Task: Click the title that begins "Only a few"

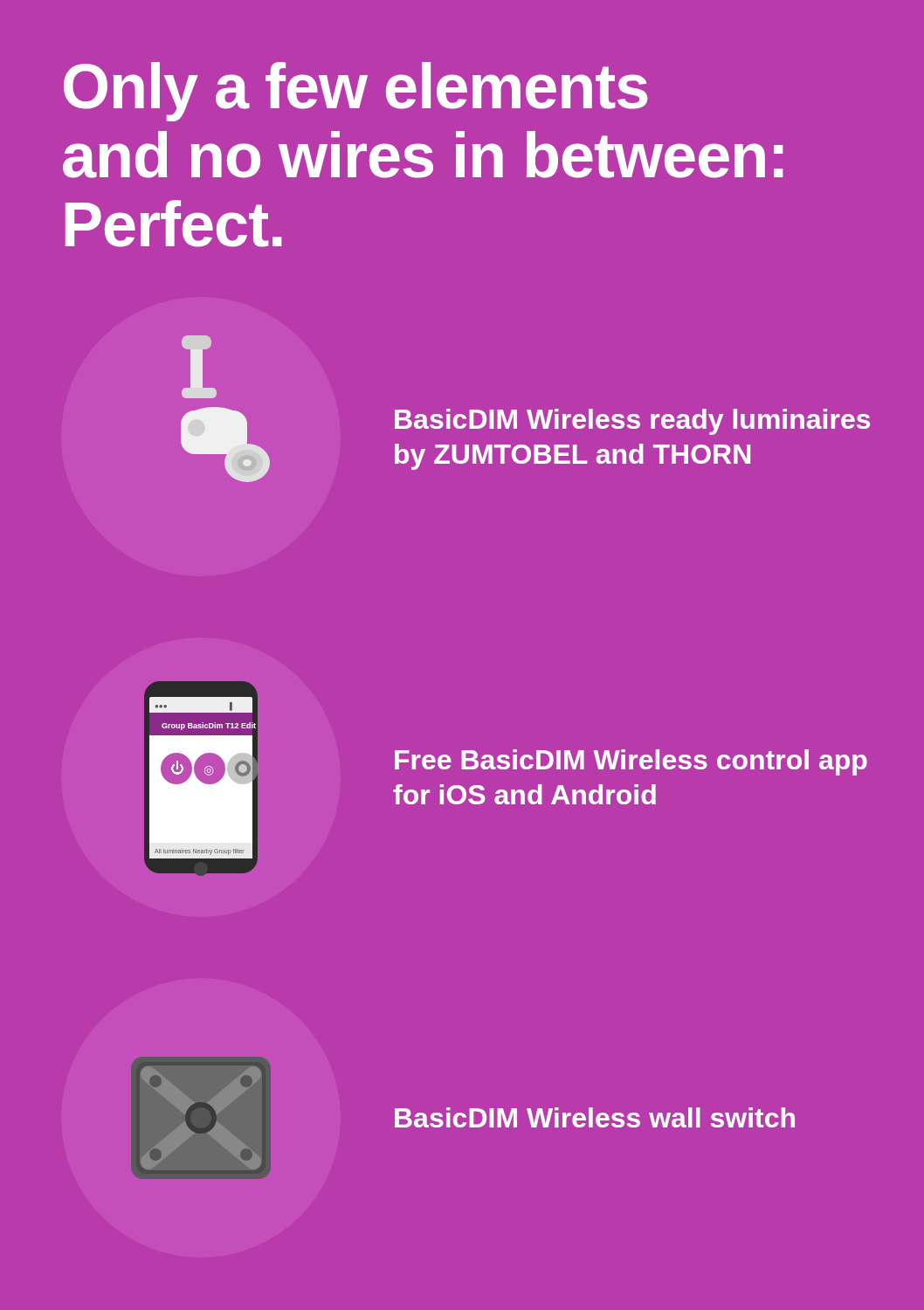Action: point(432,156)
